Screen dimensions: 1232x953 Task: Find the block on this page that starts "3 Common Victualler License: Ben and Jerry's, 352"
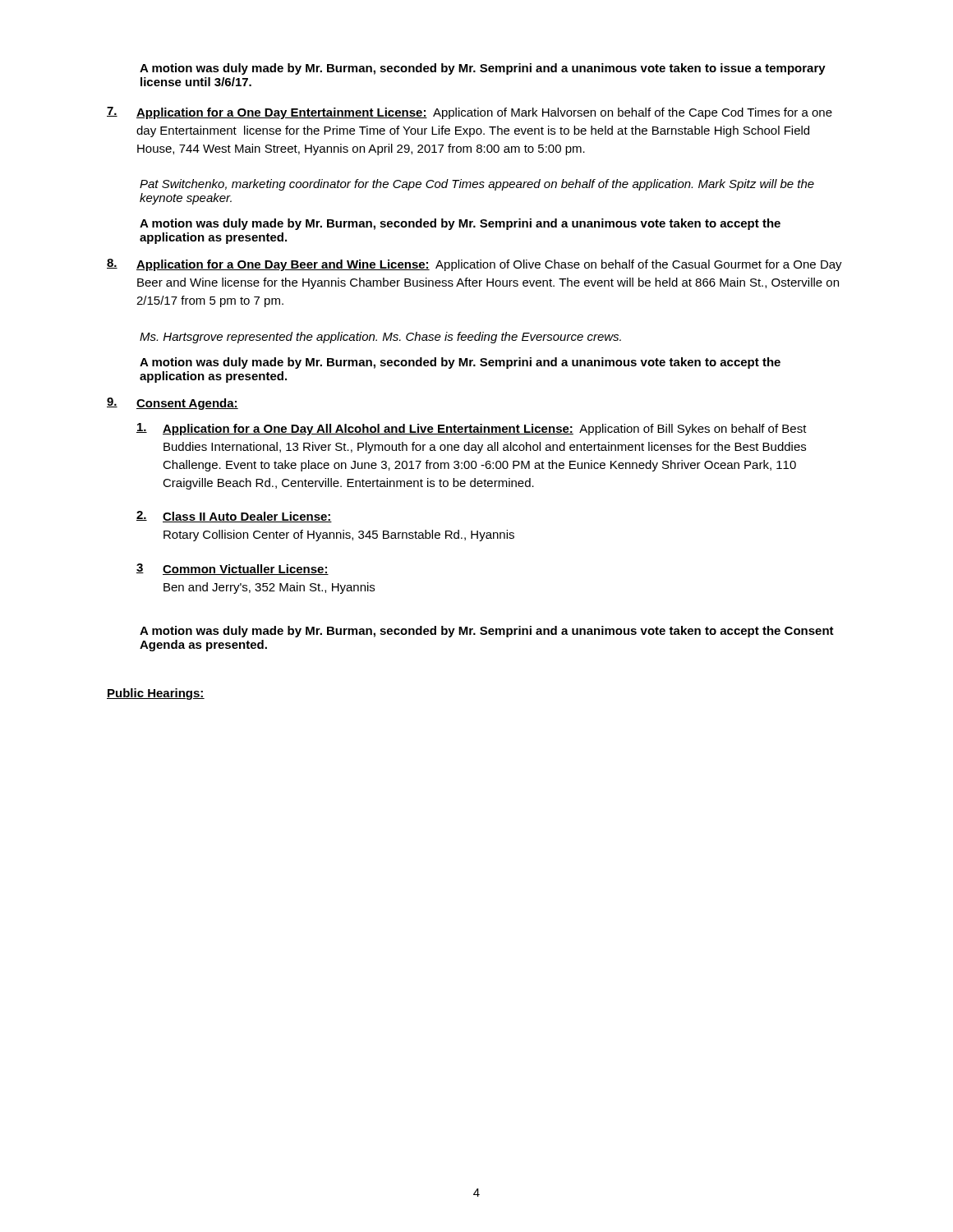pyautogui.click(x=232, y=569)
